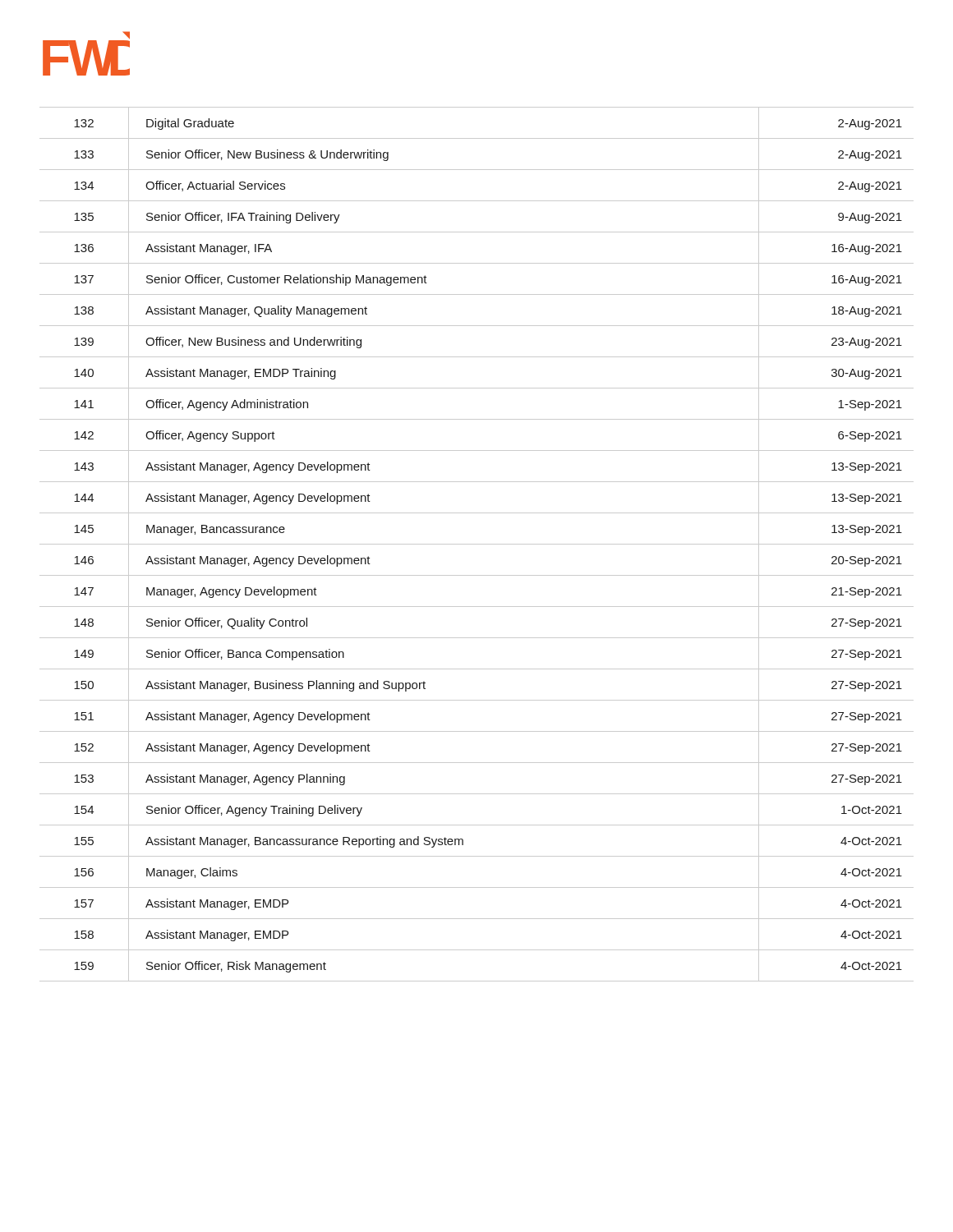Viewport: 953px width, 1232px height.
Task: Locate the table
Action: tap(476, 544)
